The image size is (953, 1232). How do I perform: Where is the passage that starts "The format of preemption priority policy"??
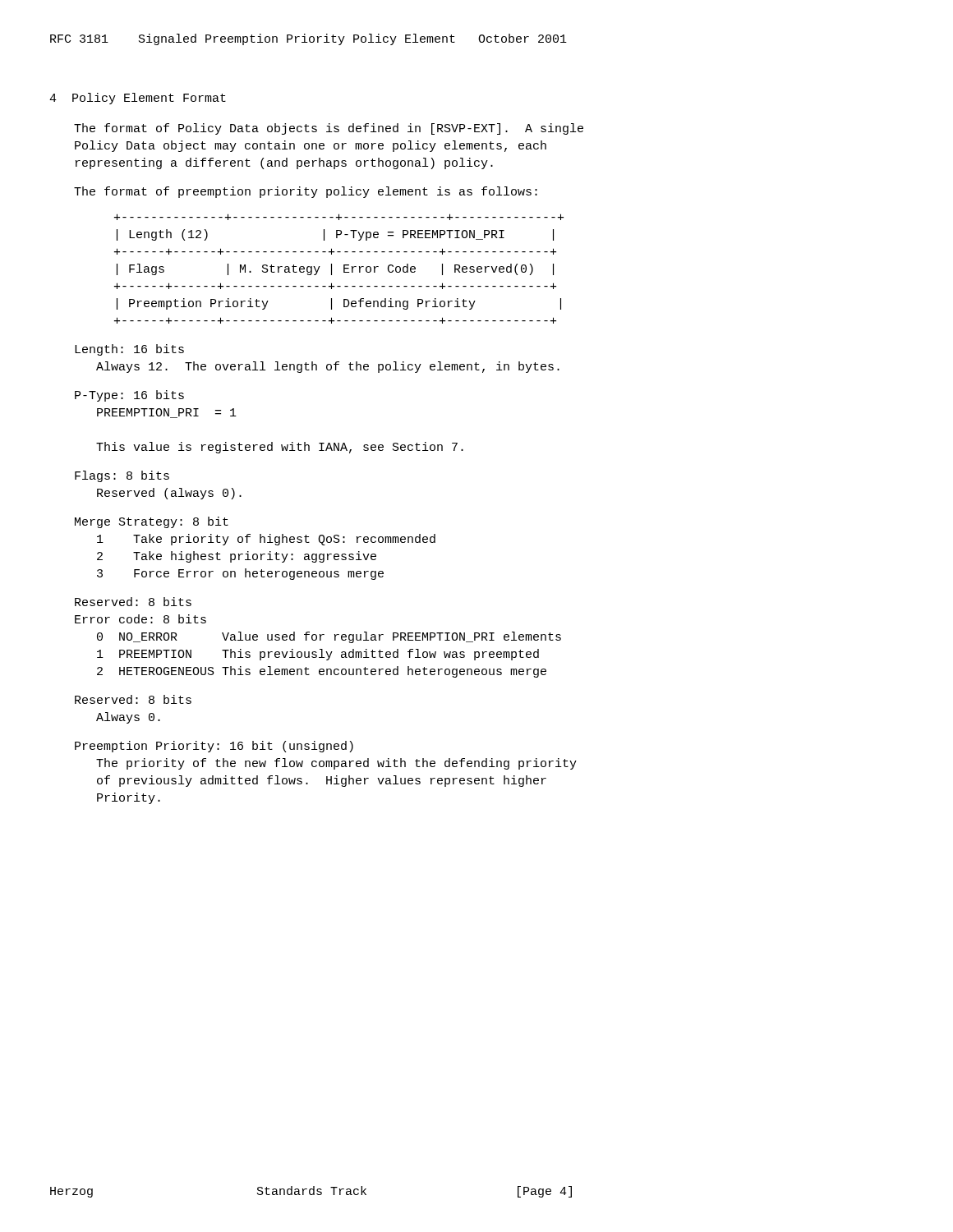489,193
